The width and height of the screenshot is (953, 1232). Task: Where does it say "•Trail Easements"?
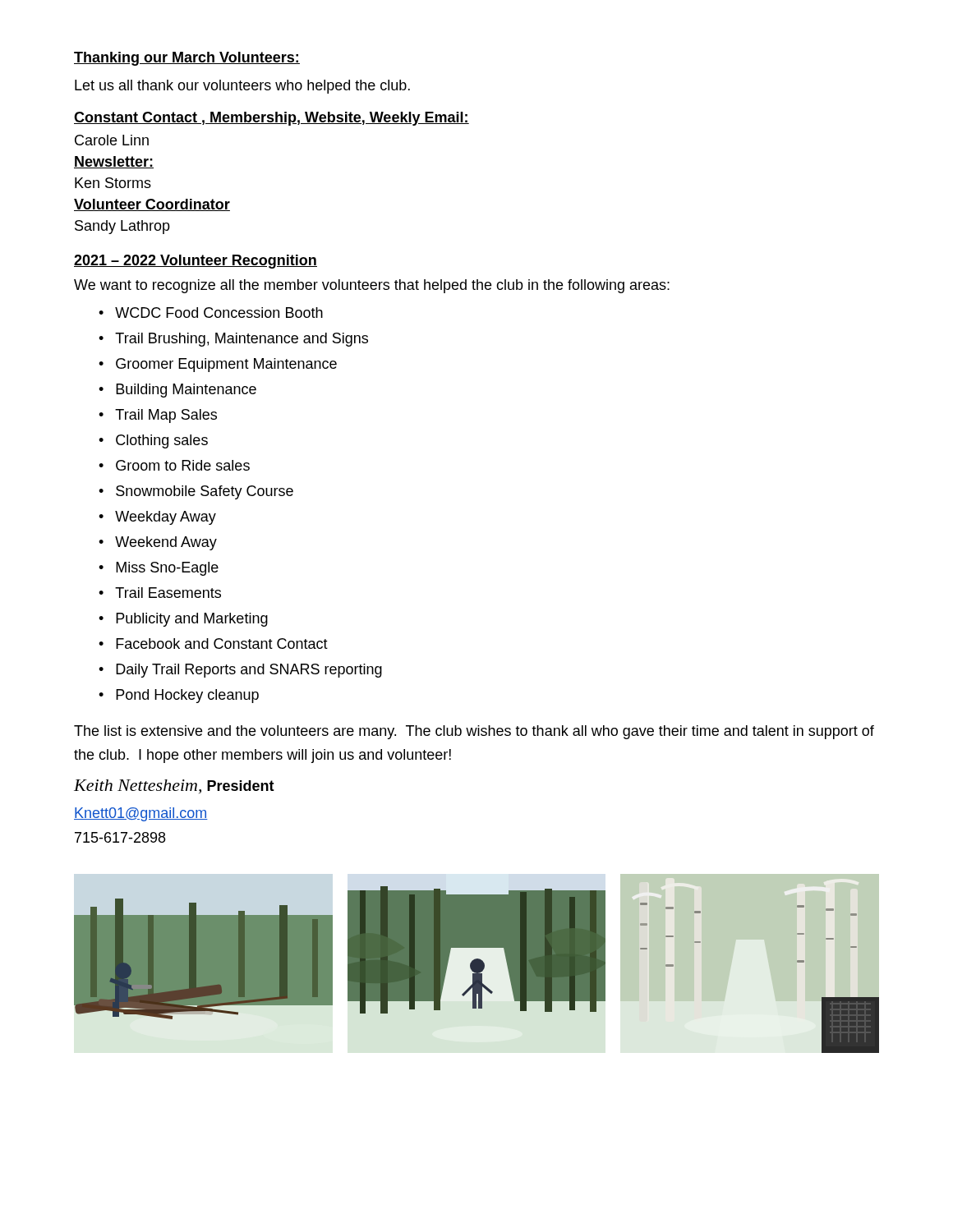[x=160, y=593]
